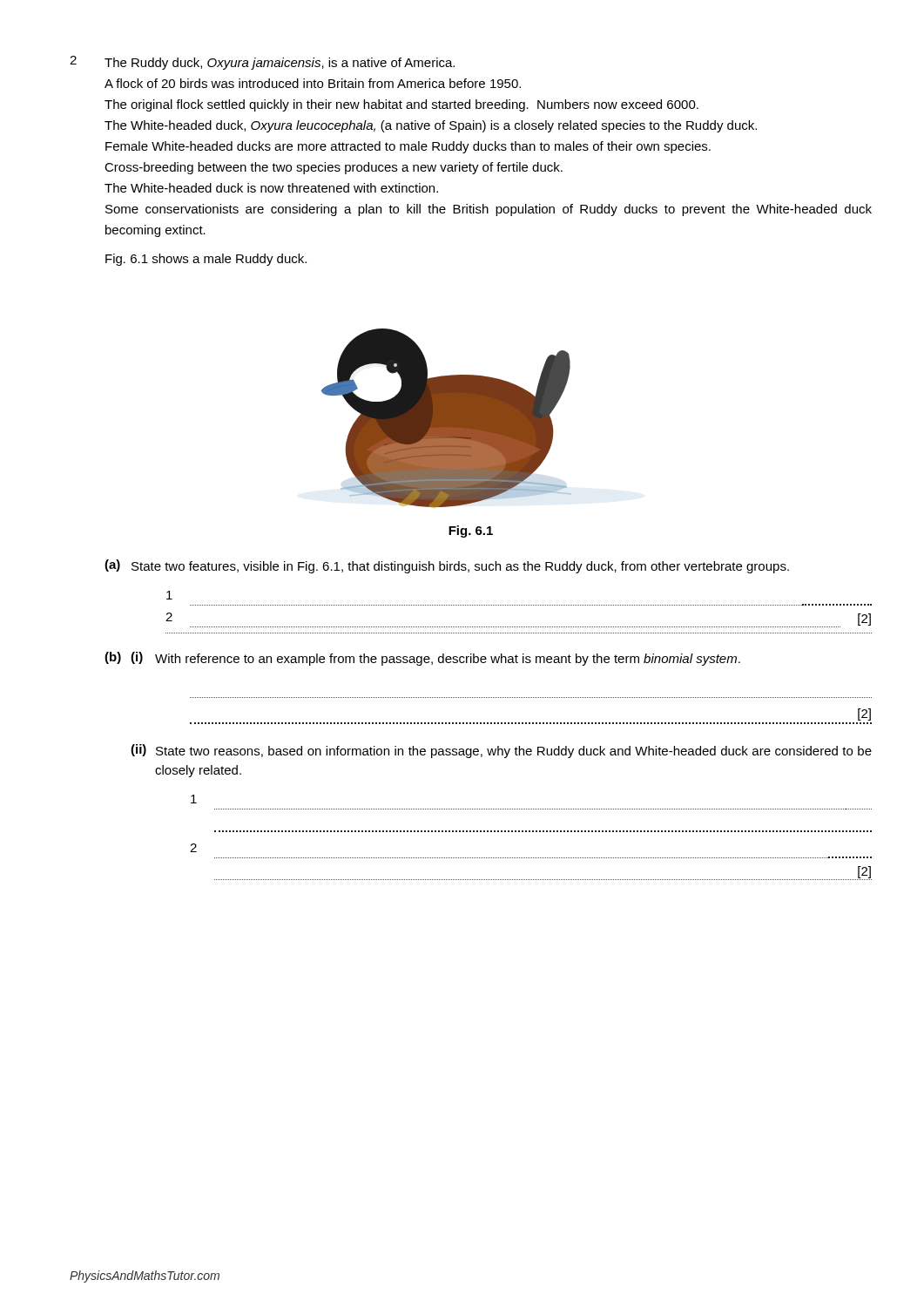Select the region starting "2 The Ruddy duck, Oxyura jamaicensis, is a"
Image resolution: width=924 pixels, height=1307 pixels.
click(471, 146)
